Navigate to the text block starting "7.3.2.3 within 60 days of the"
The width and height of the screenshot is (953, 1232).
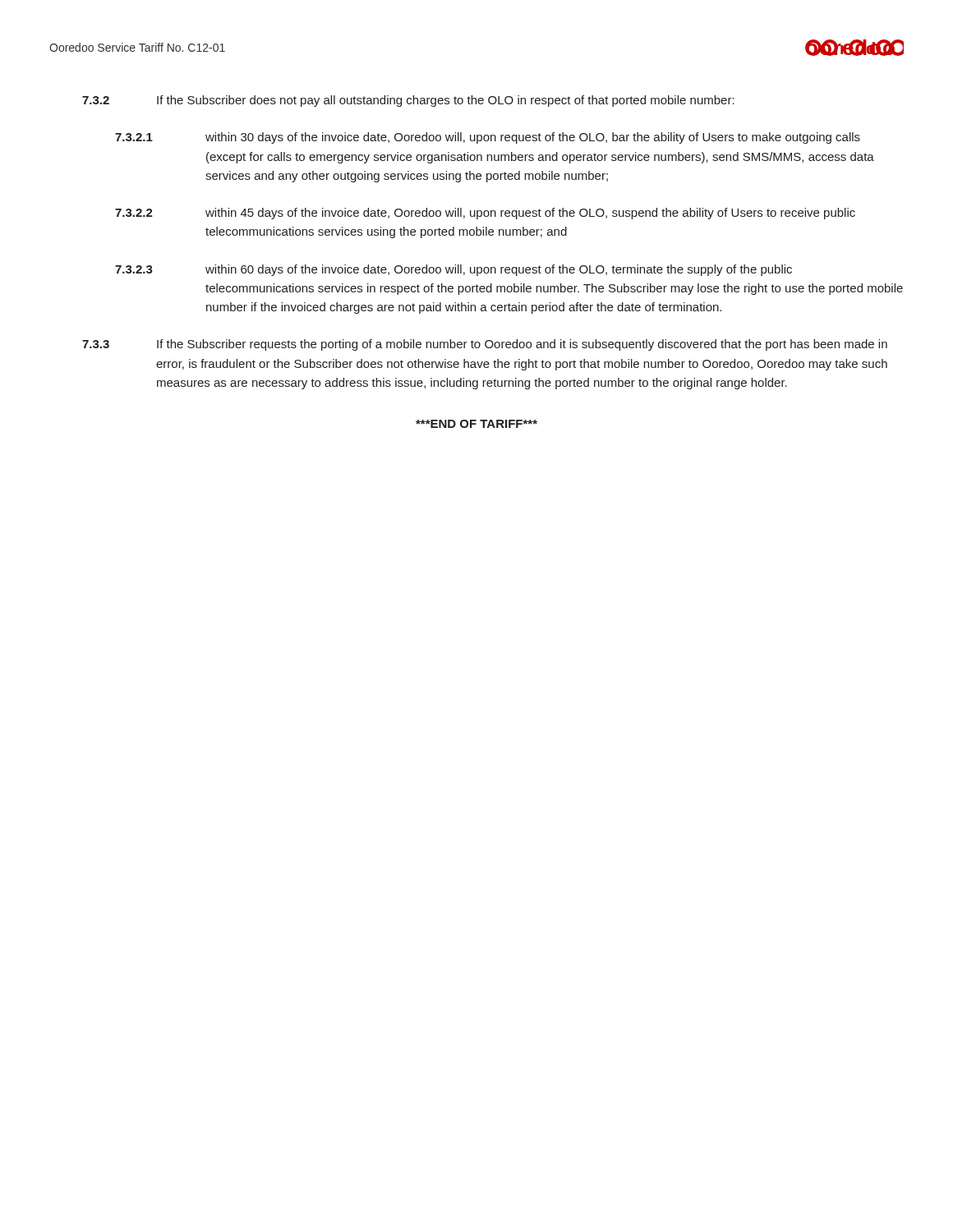[x=509, y=288]
